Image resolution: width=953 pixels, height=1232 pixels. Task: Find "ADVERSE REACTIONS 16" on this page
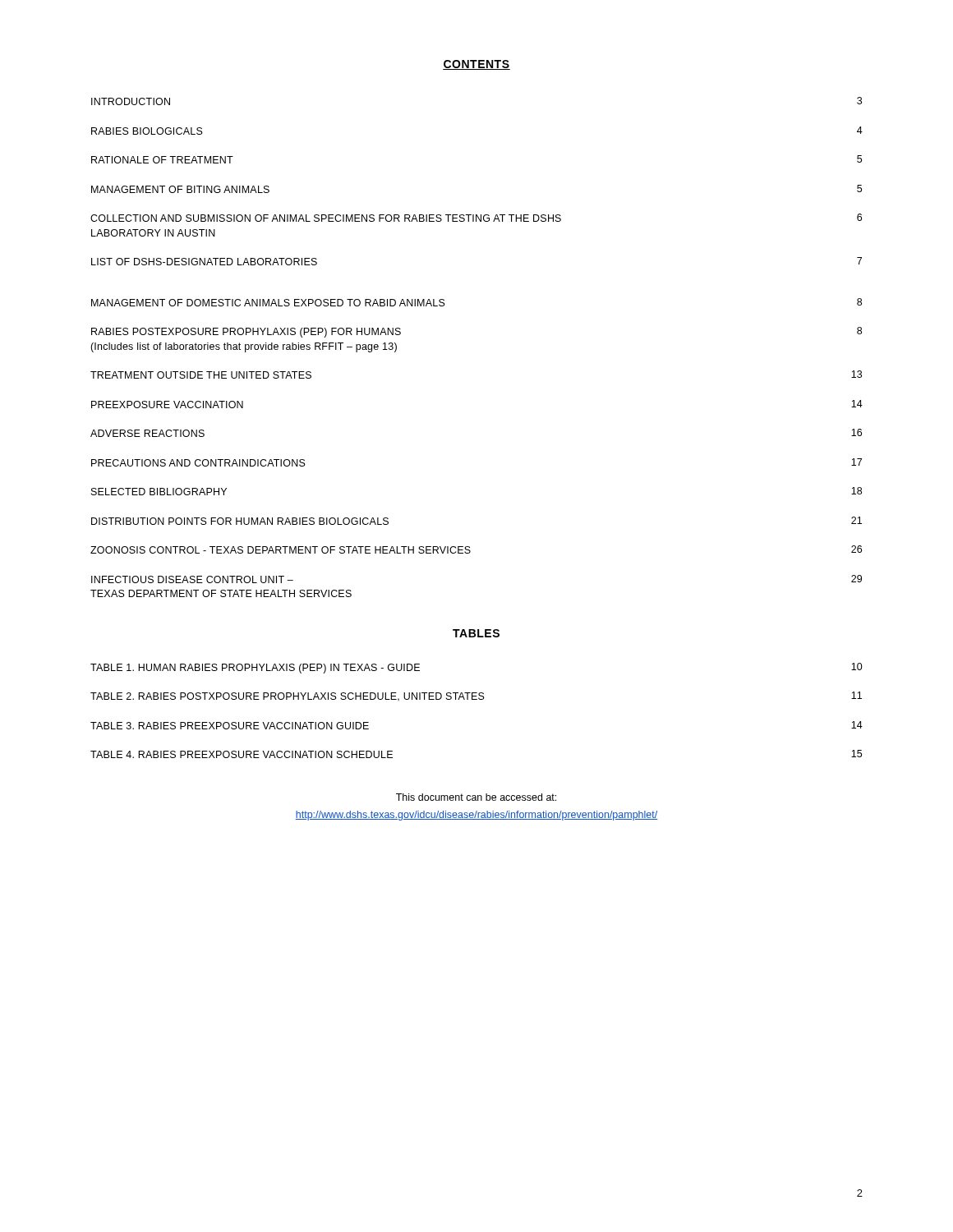[x=147, y=433]
